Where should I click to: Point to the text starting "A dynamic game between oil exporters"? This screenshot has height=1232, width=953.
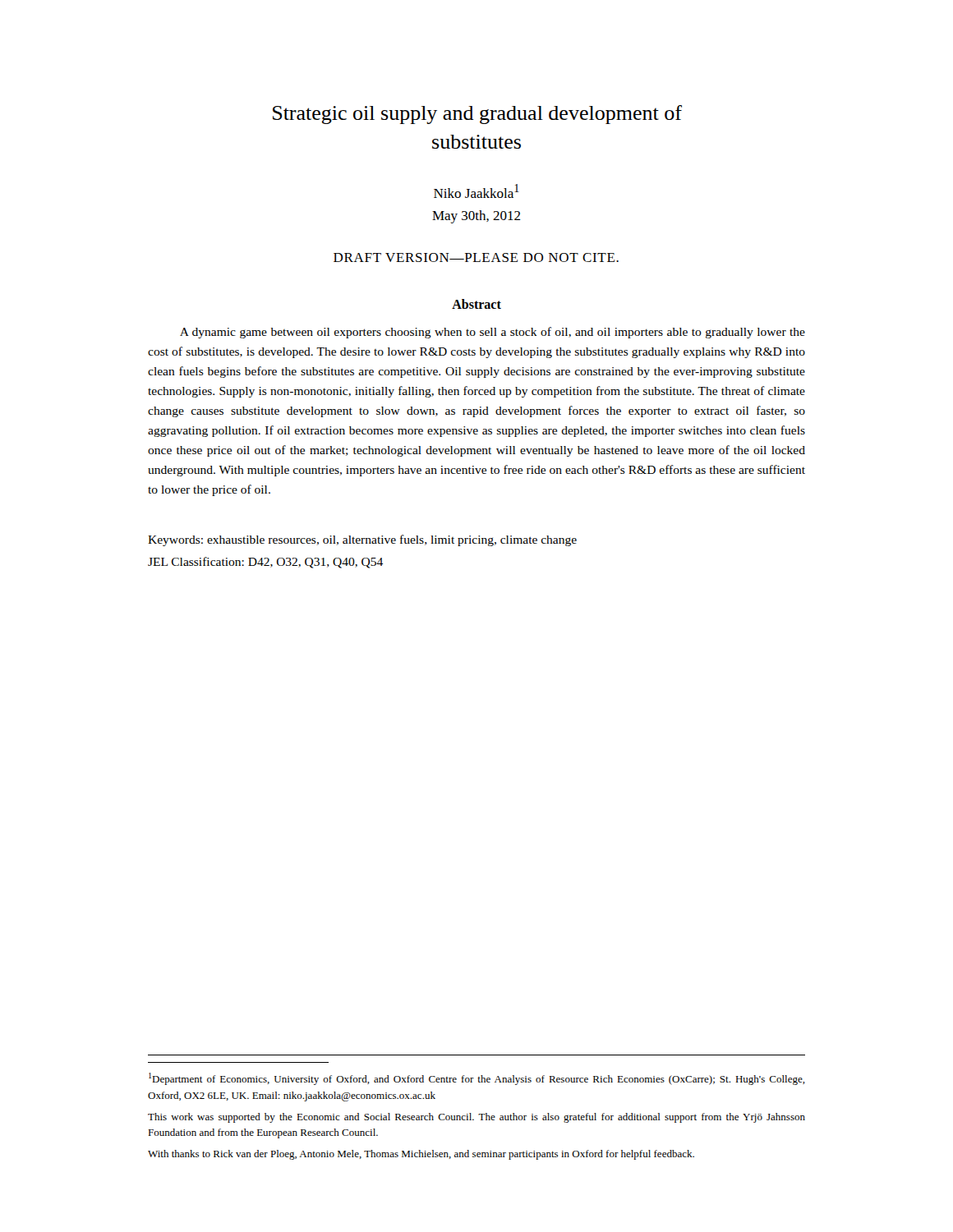click(x=476, y=411)
